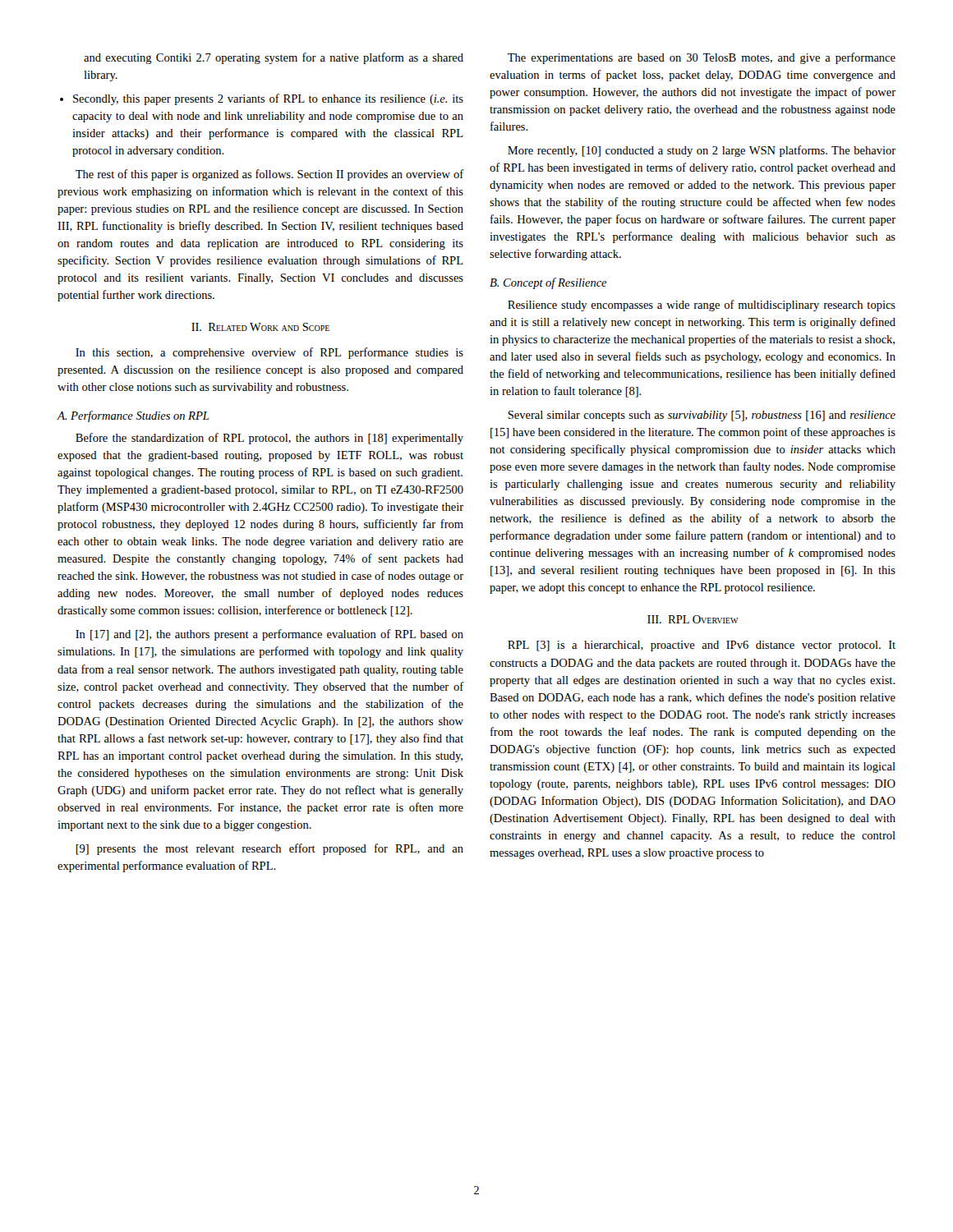953x1232 pixels.
Task: Find "II. Related Work and Scope" on this page
Action: [260, 327]
